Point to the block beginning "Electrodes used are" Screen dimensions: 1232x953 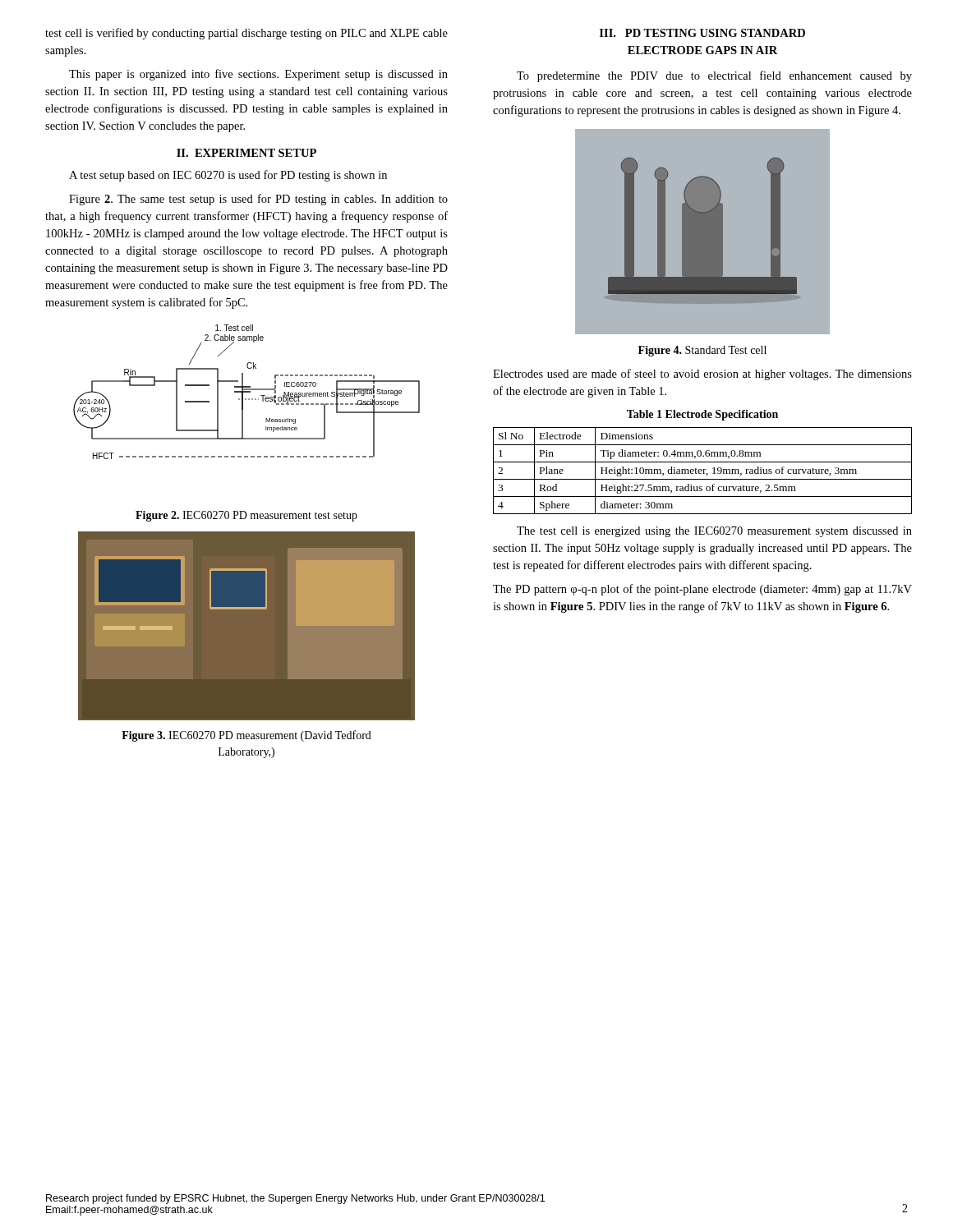tap(702, 383)
